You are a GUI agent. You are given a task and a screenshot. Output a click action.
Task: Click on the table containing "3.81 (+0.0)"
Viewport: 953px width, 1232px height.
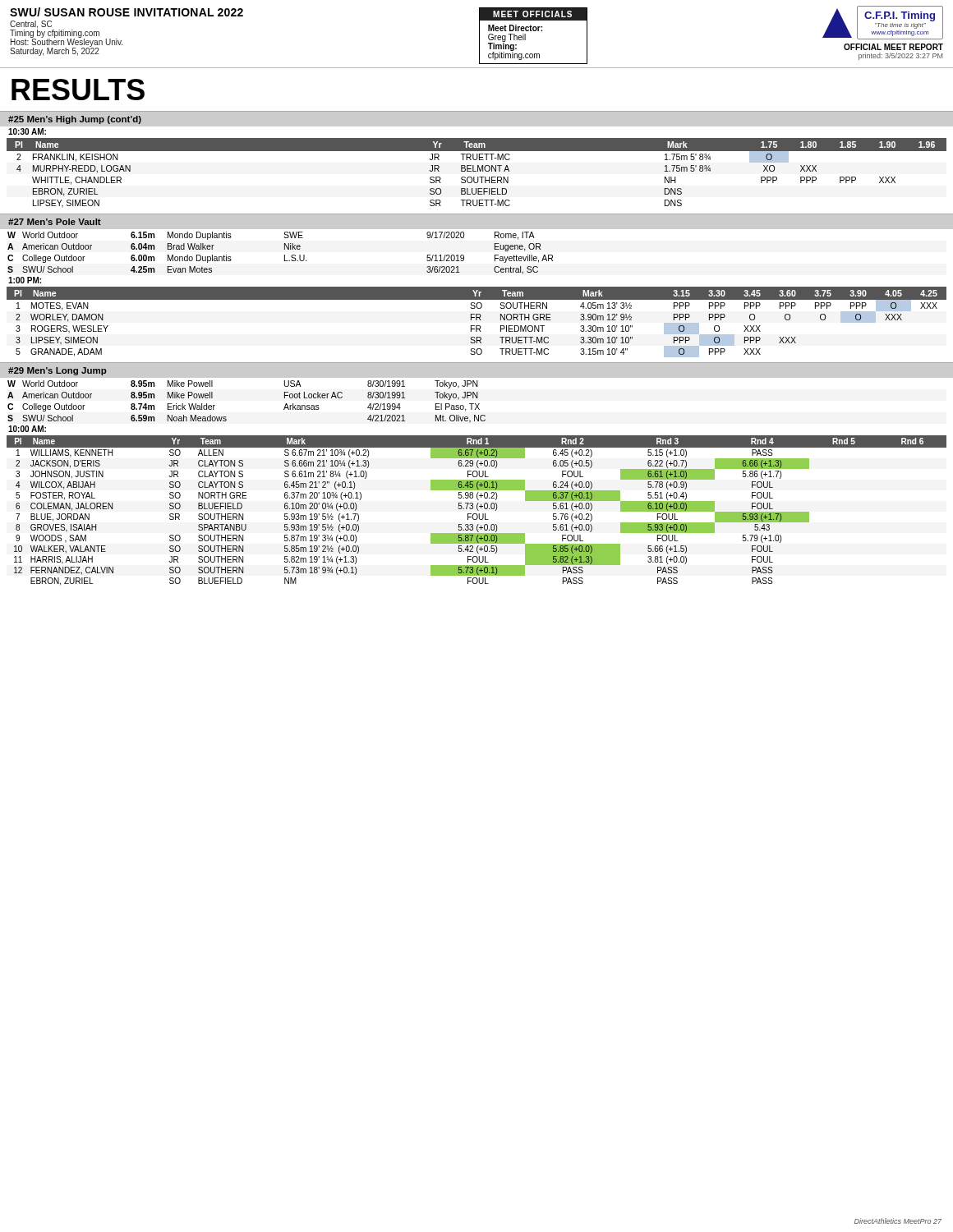tap(476, 511)
